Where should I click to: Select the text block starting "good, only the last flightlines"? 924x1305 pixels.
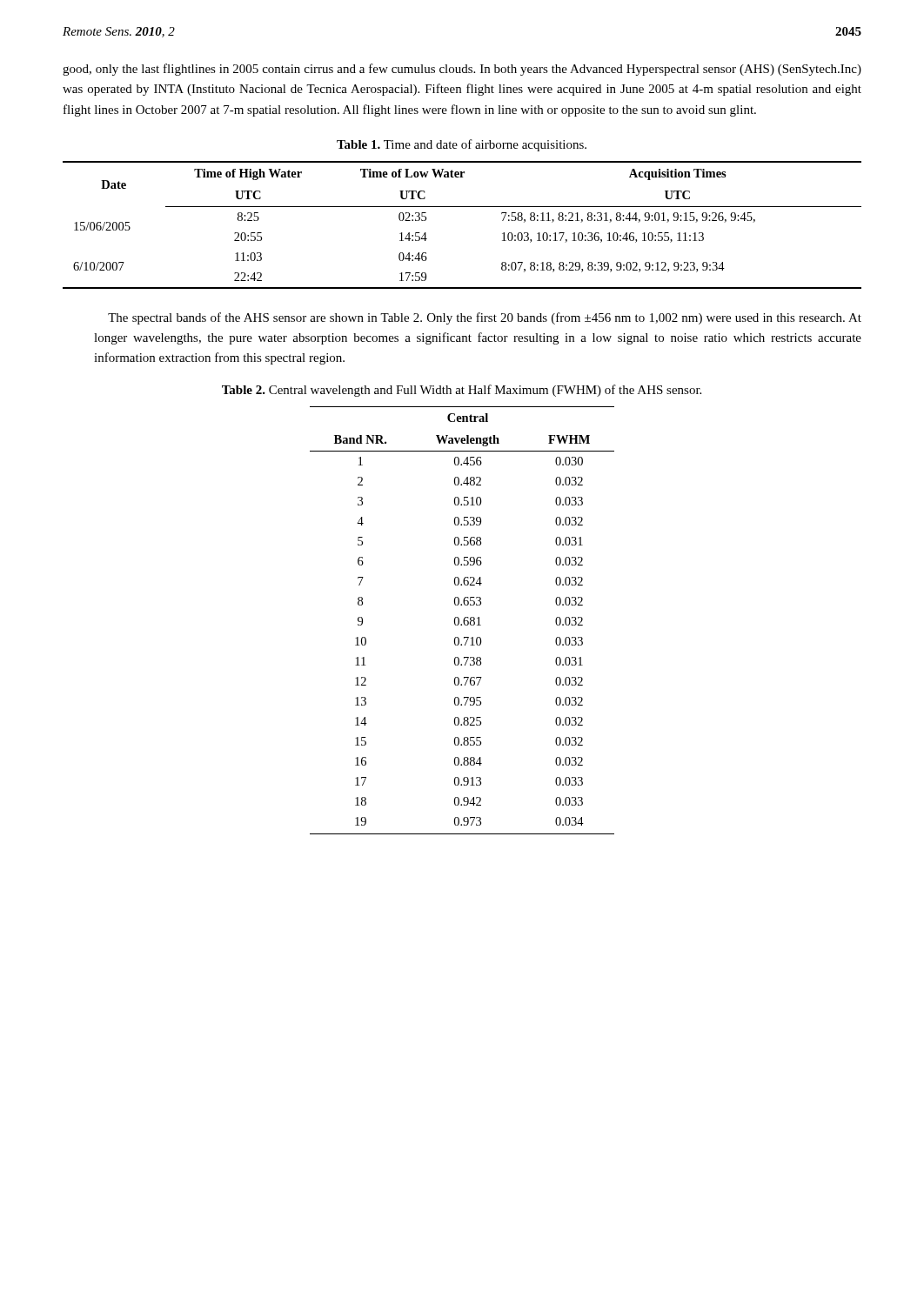pos(462,89)
